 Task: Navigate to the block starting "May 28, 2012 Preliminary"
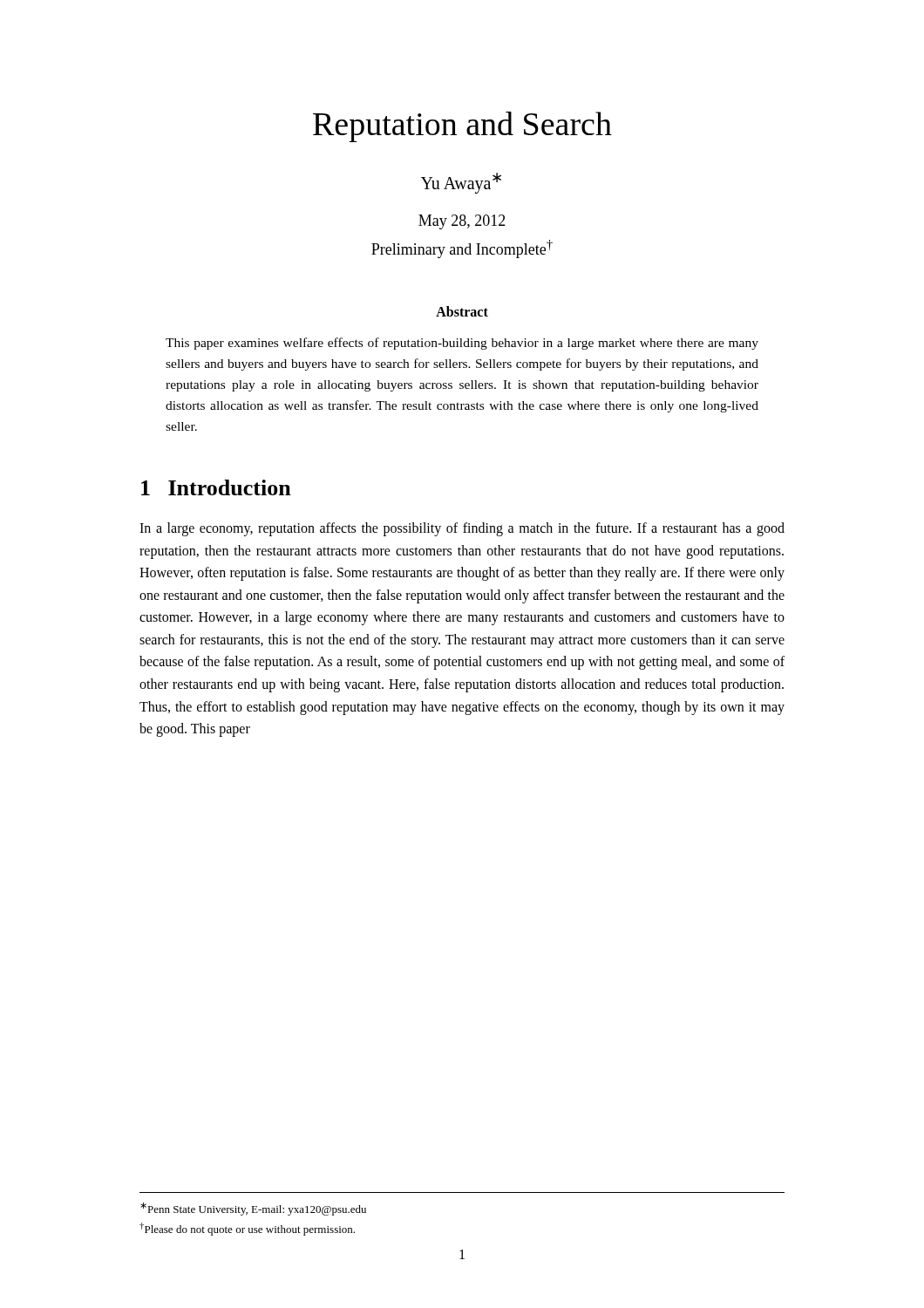462,236
